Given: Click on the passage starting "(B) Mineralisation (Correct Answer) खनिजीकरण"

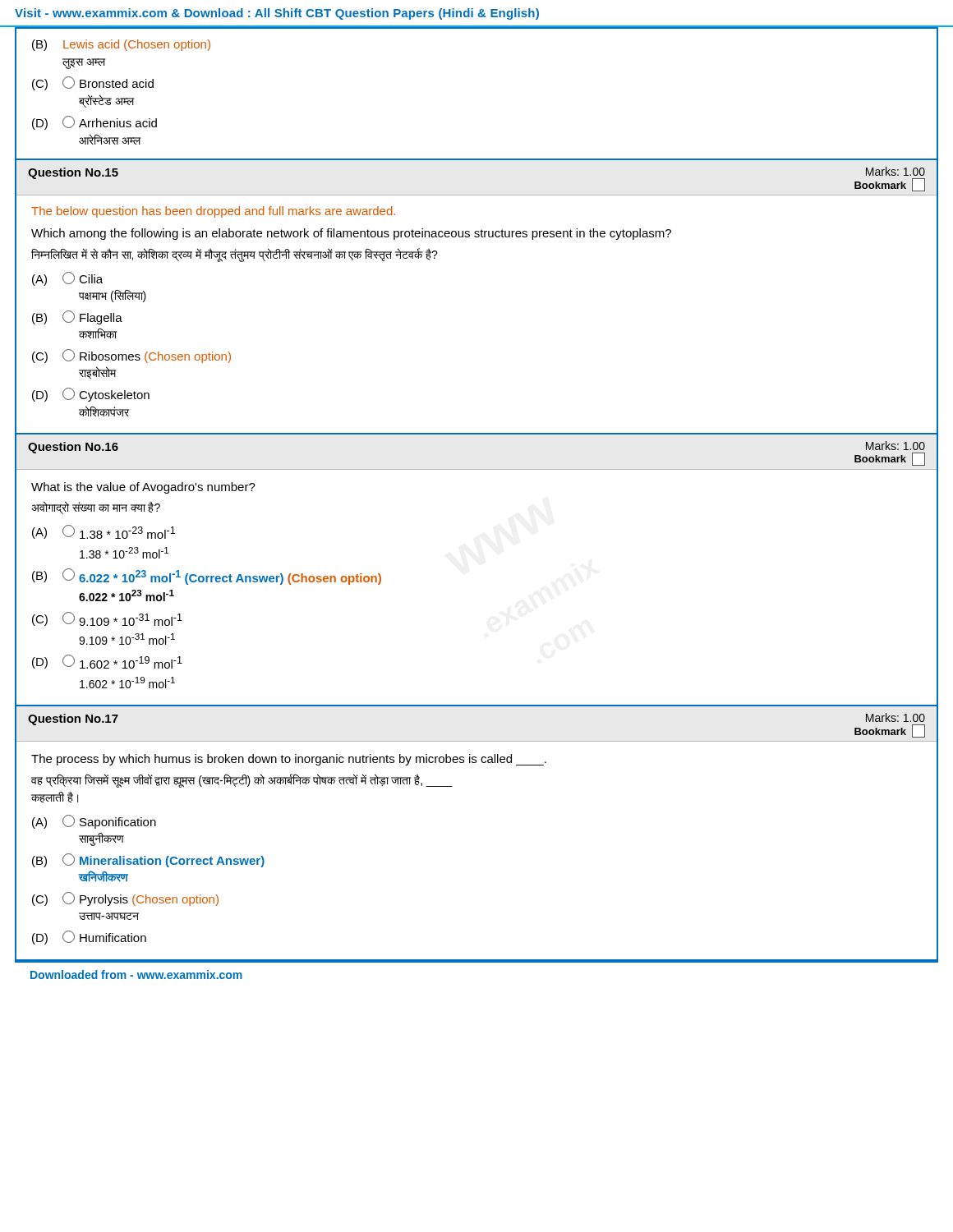Looking at the screenshot, I should pyautogui.click(x=148, y=869).
